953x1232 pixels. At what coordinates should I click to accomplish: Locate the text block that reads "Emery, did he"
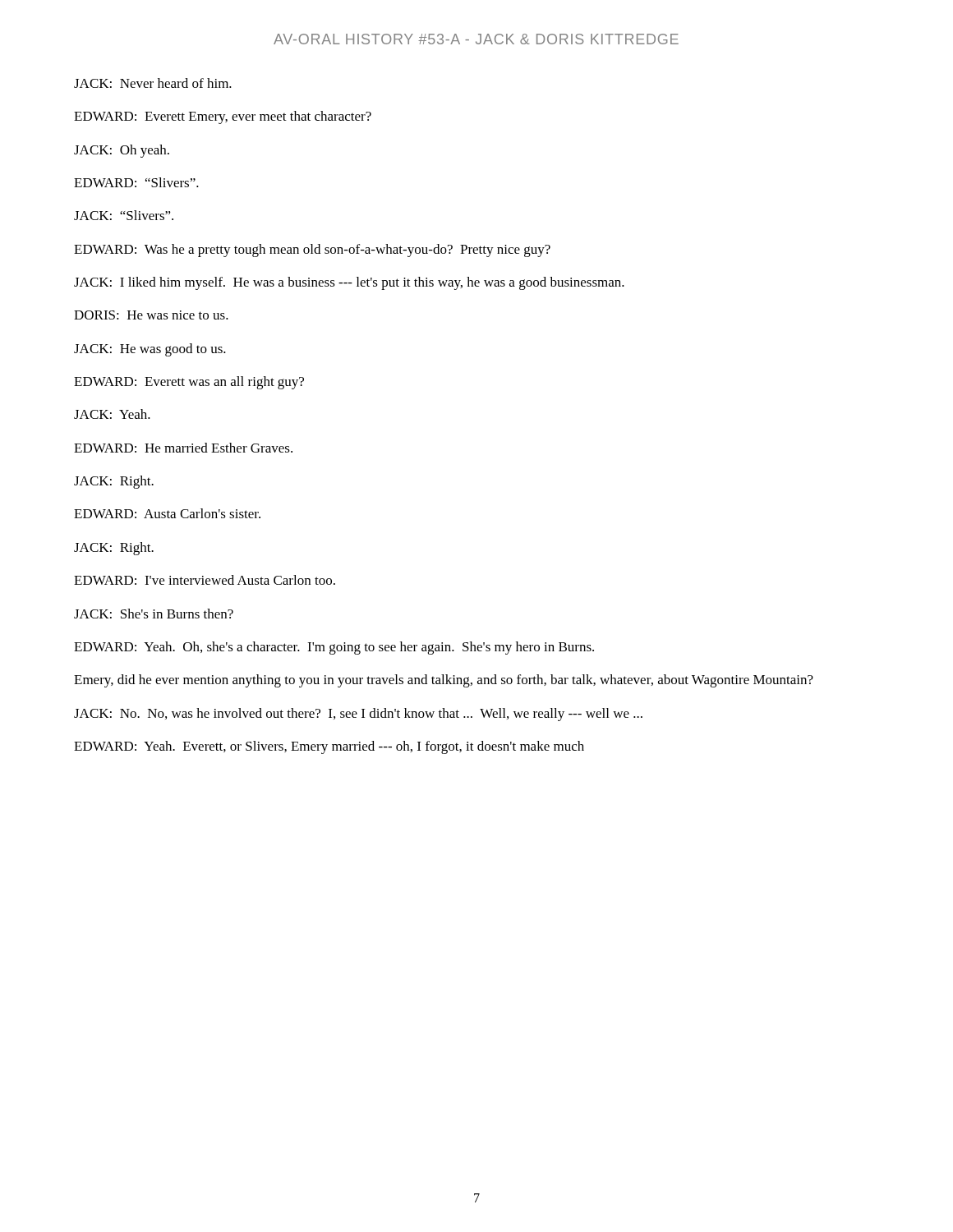(444, 680)
